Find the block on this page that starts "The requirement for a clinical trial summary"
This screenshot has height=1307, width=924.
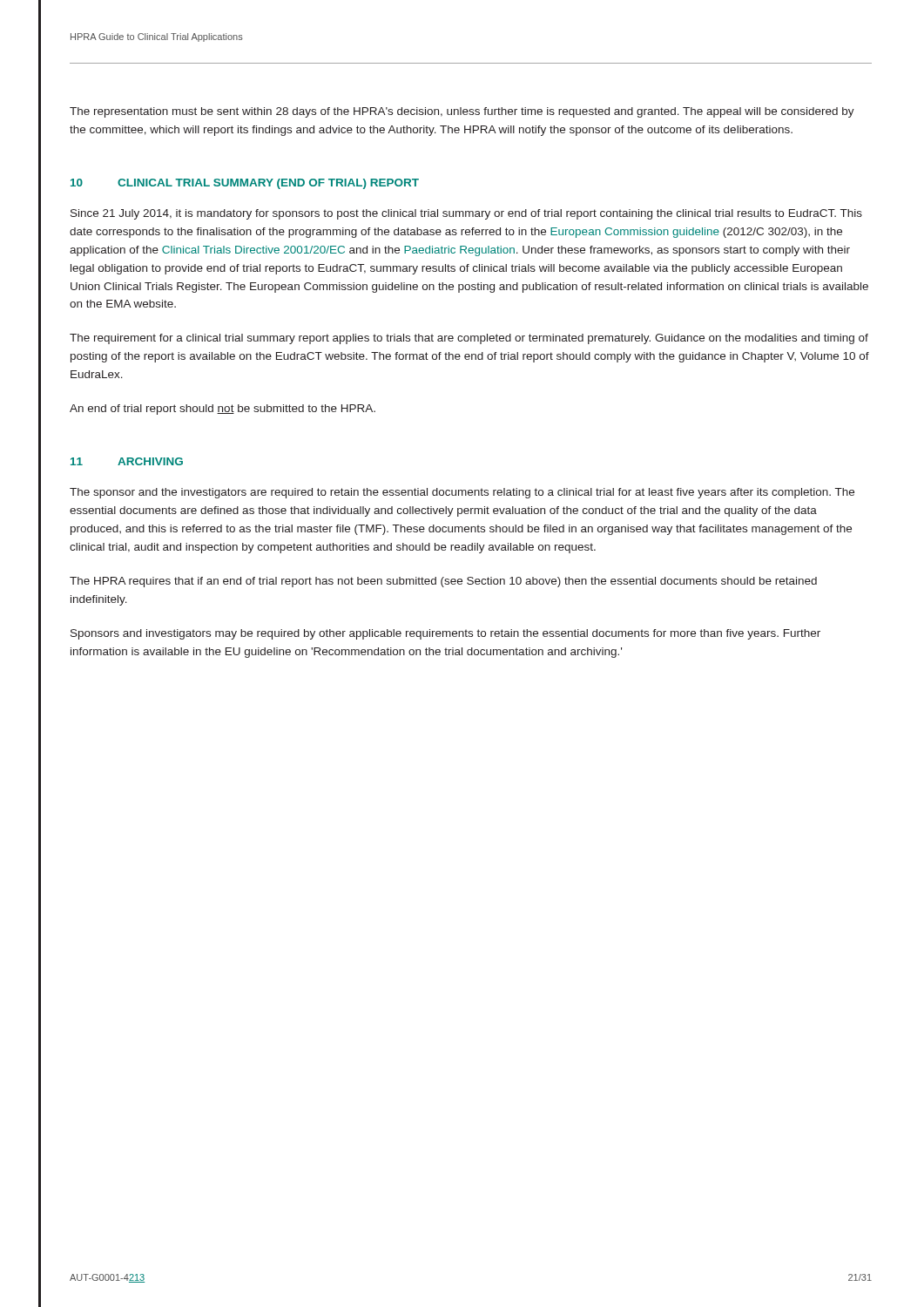click(x=469, y=356)
